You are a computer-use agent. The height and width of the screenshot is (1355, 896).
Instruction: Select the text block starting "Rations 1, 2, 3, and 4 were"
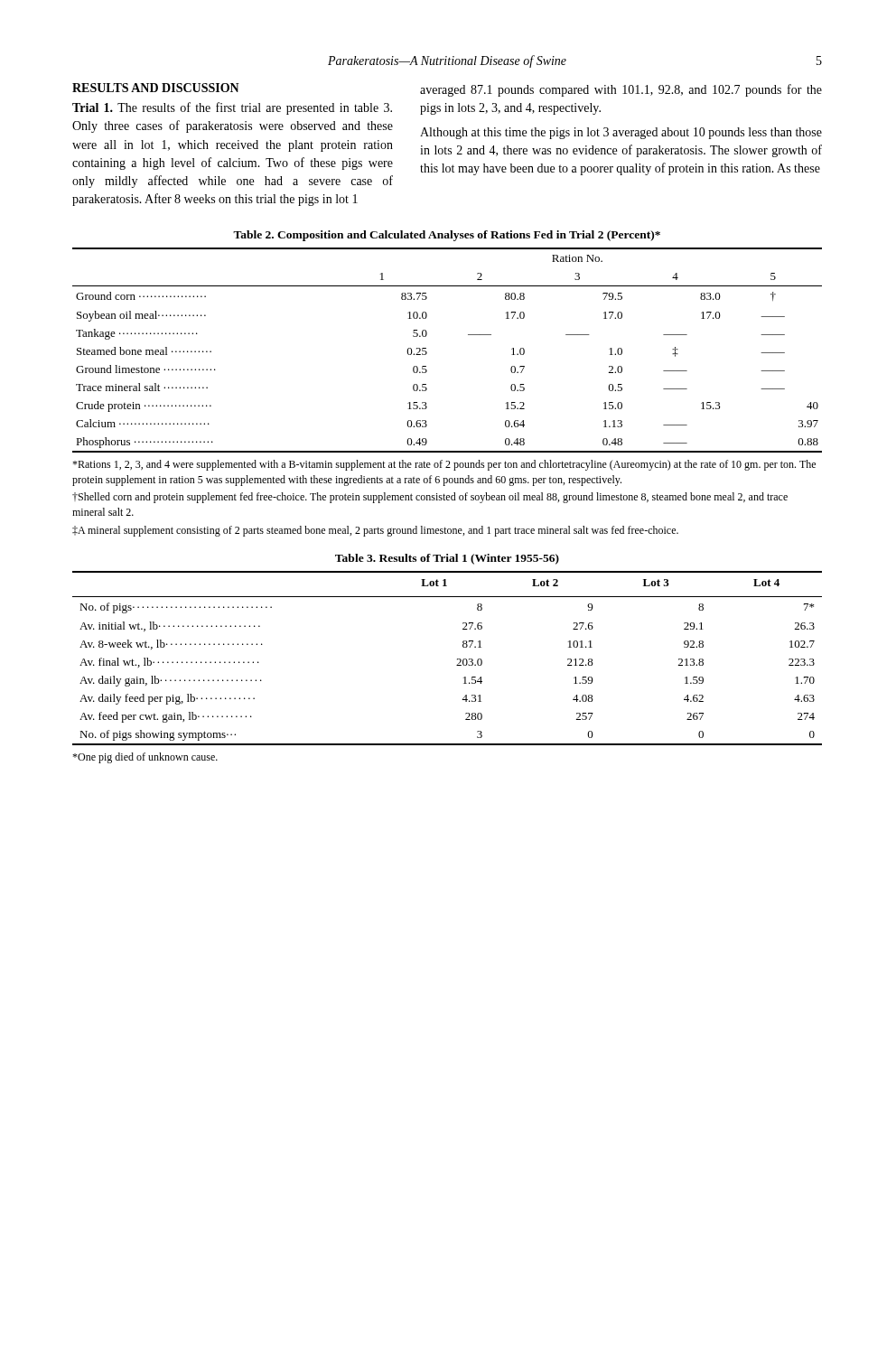444,472
